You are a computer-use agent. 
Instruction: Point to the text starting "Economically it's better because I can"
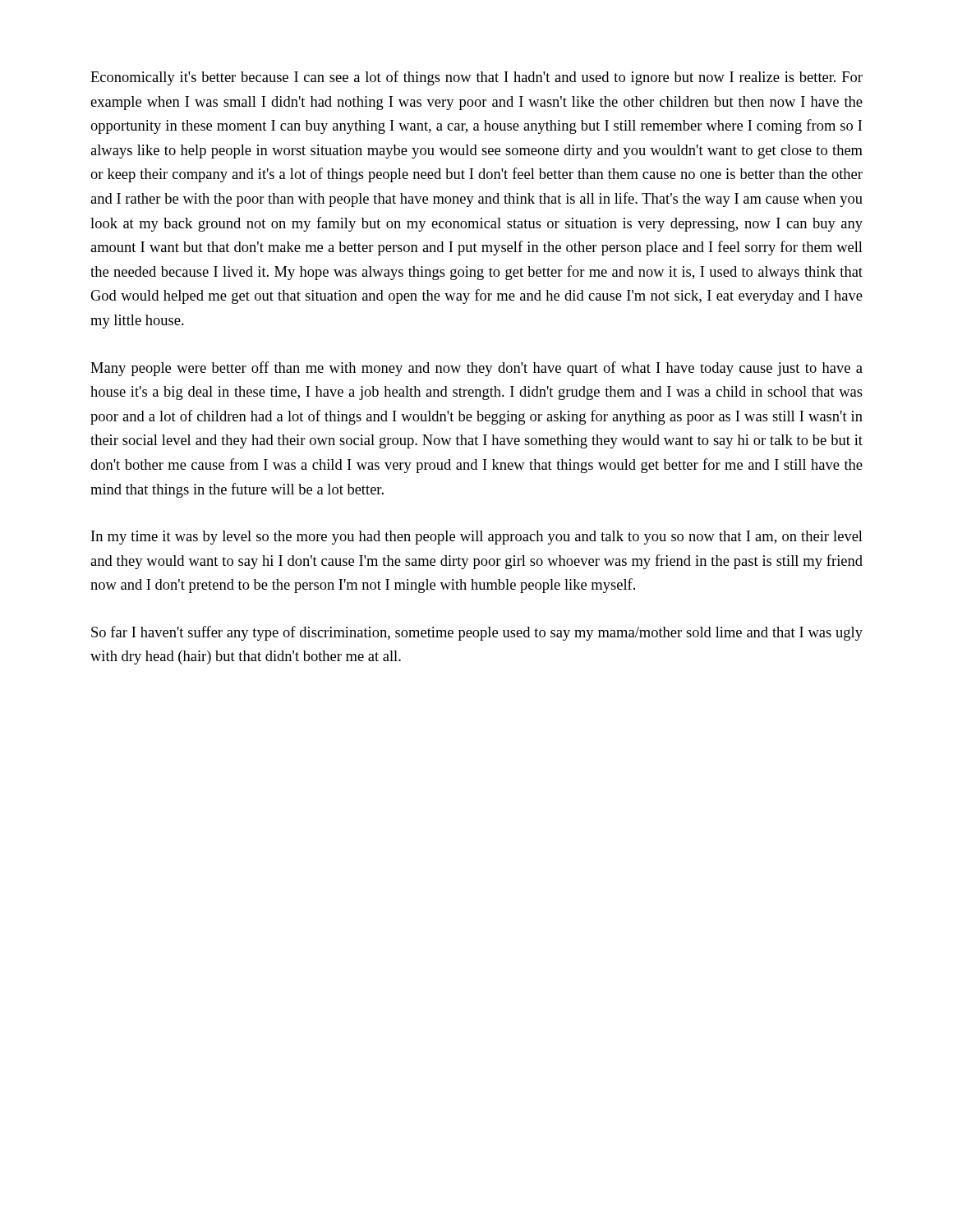476,199
